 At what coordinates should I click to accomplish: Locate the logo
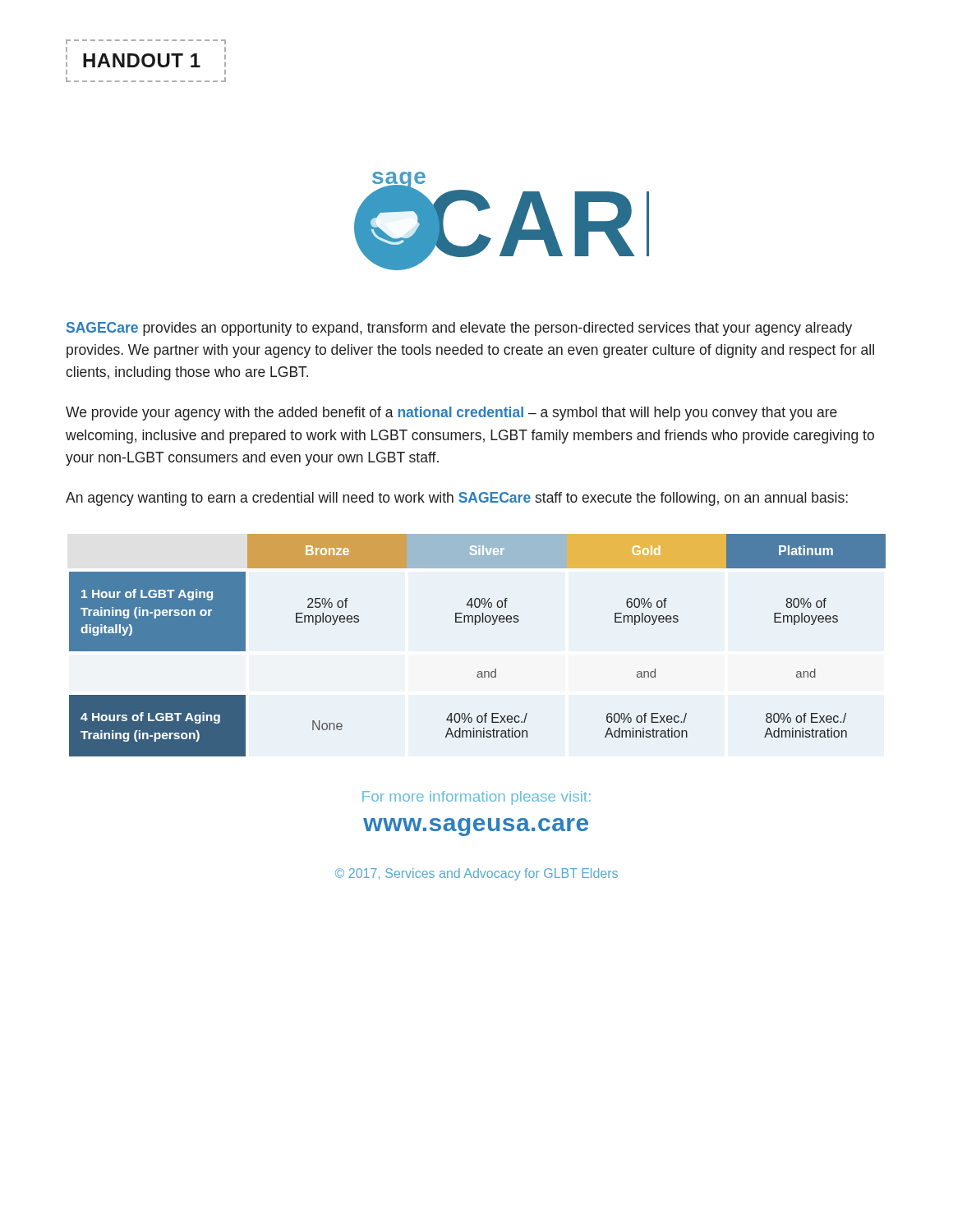pos(476,213)
